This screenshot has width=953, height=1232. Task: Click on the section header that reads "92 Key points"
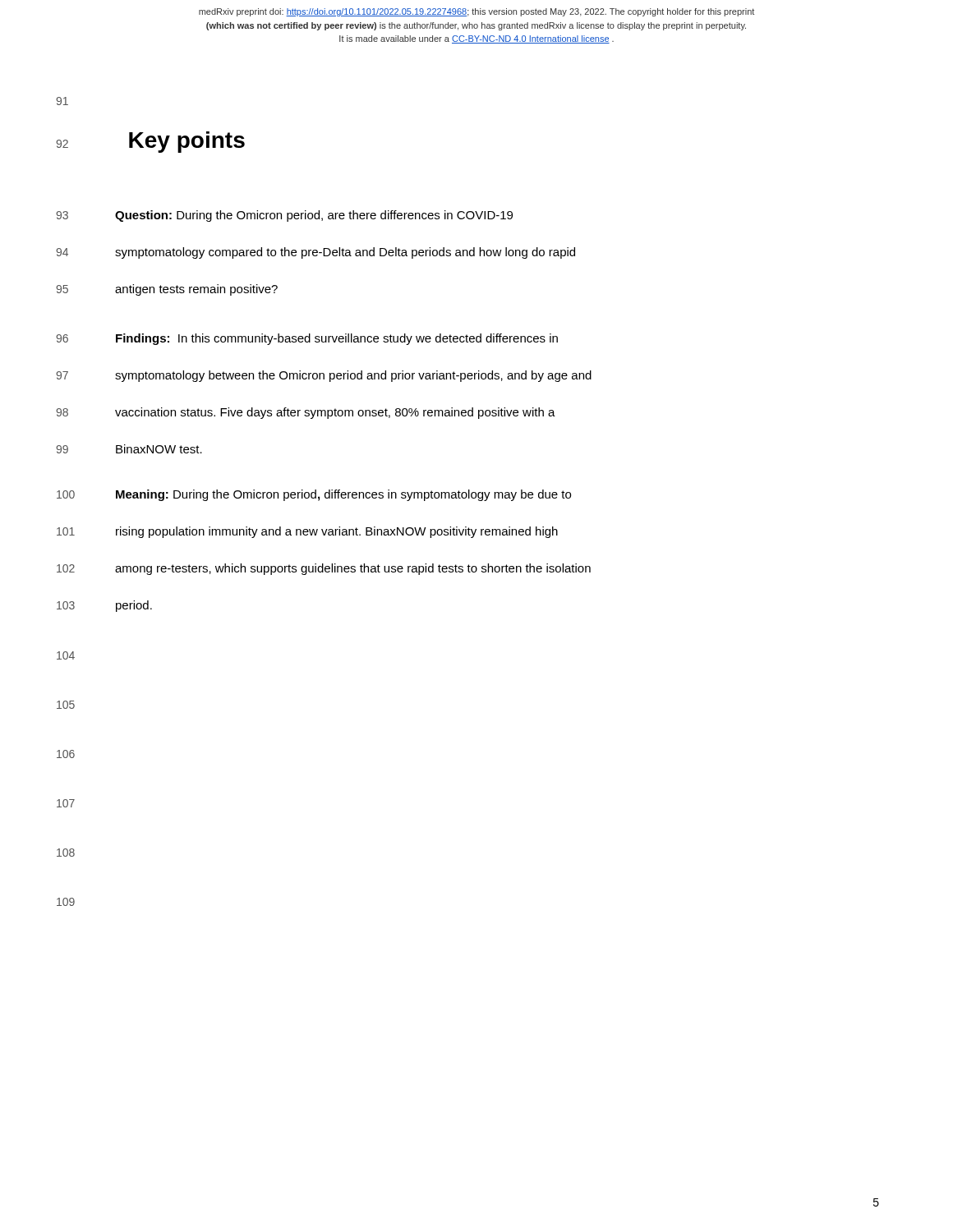point(151,140)
